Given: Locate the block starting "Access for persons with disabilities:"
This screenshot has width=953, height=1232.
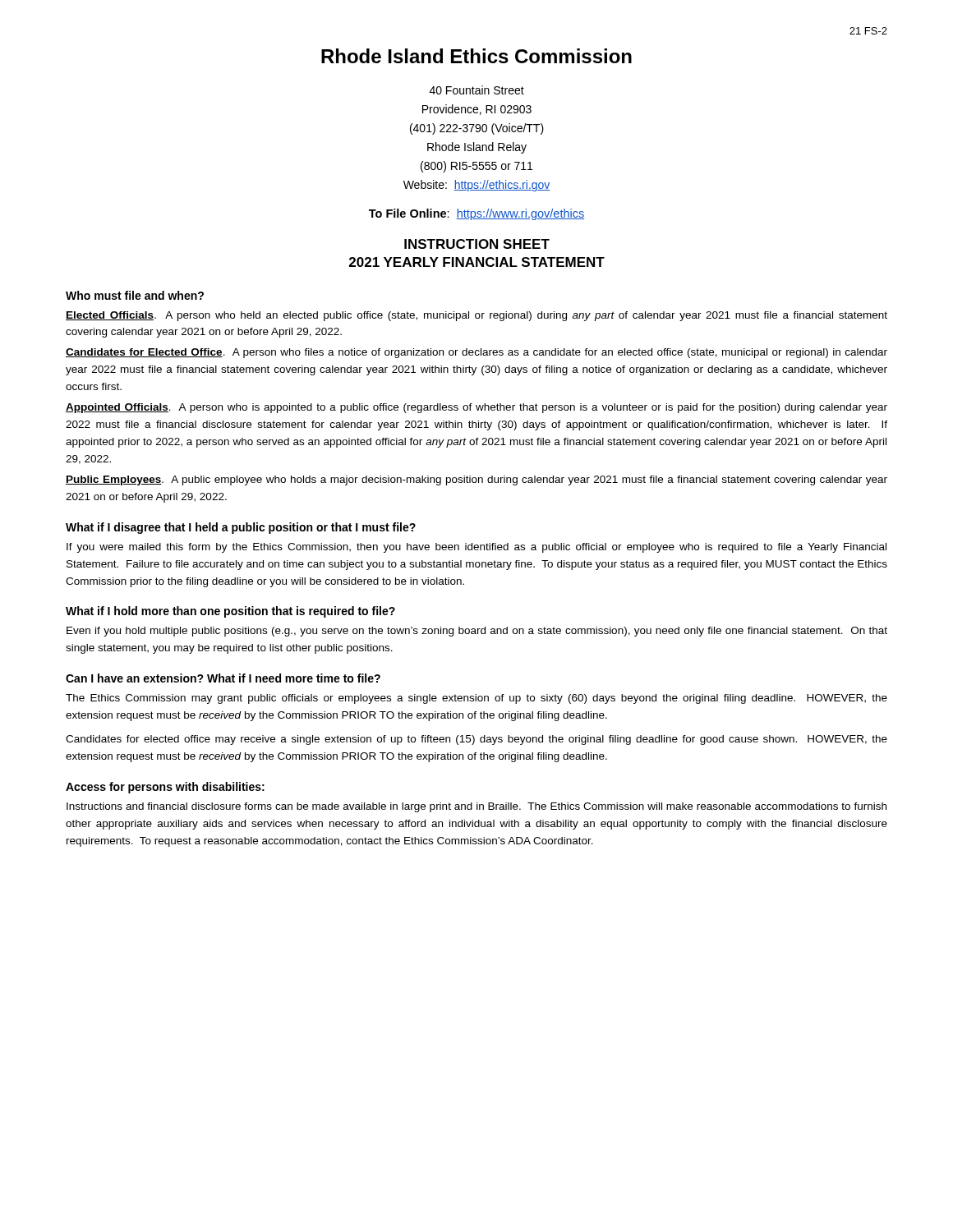Looking at the screenshot, I should pyautogui.click(x=165, y=787).
